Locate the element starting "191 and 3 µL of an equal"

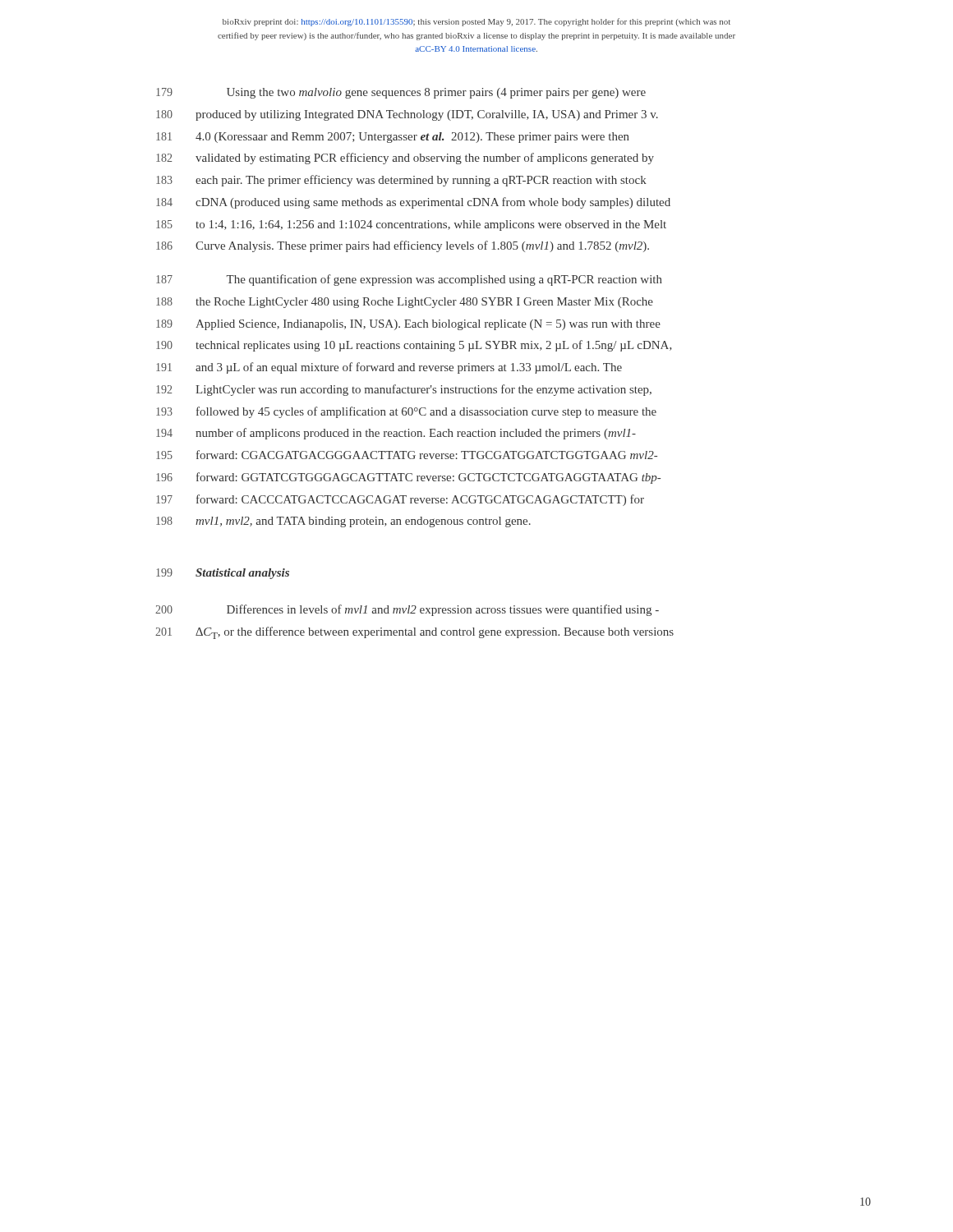pyautogui.click(x=499, y=367)
